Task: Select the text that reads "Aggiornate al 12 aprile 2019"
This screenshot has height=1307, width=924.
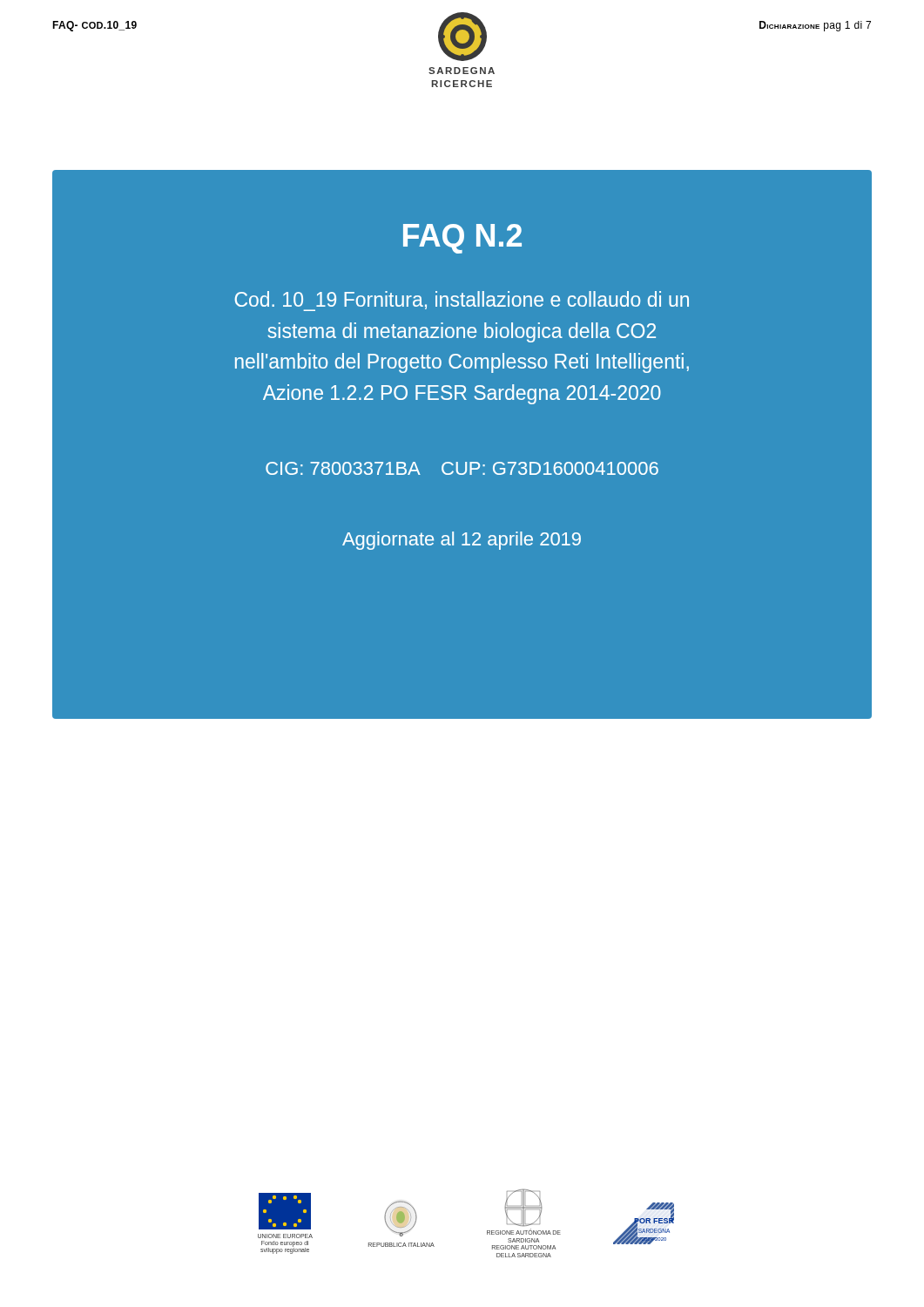Action: point(462,539)
